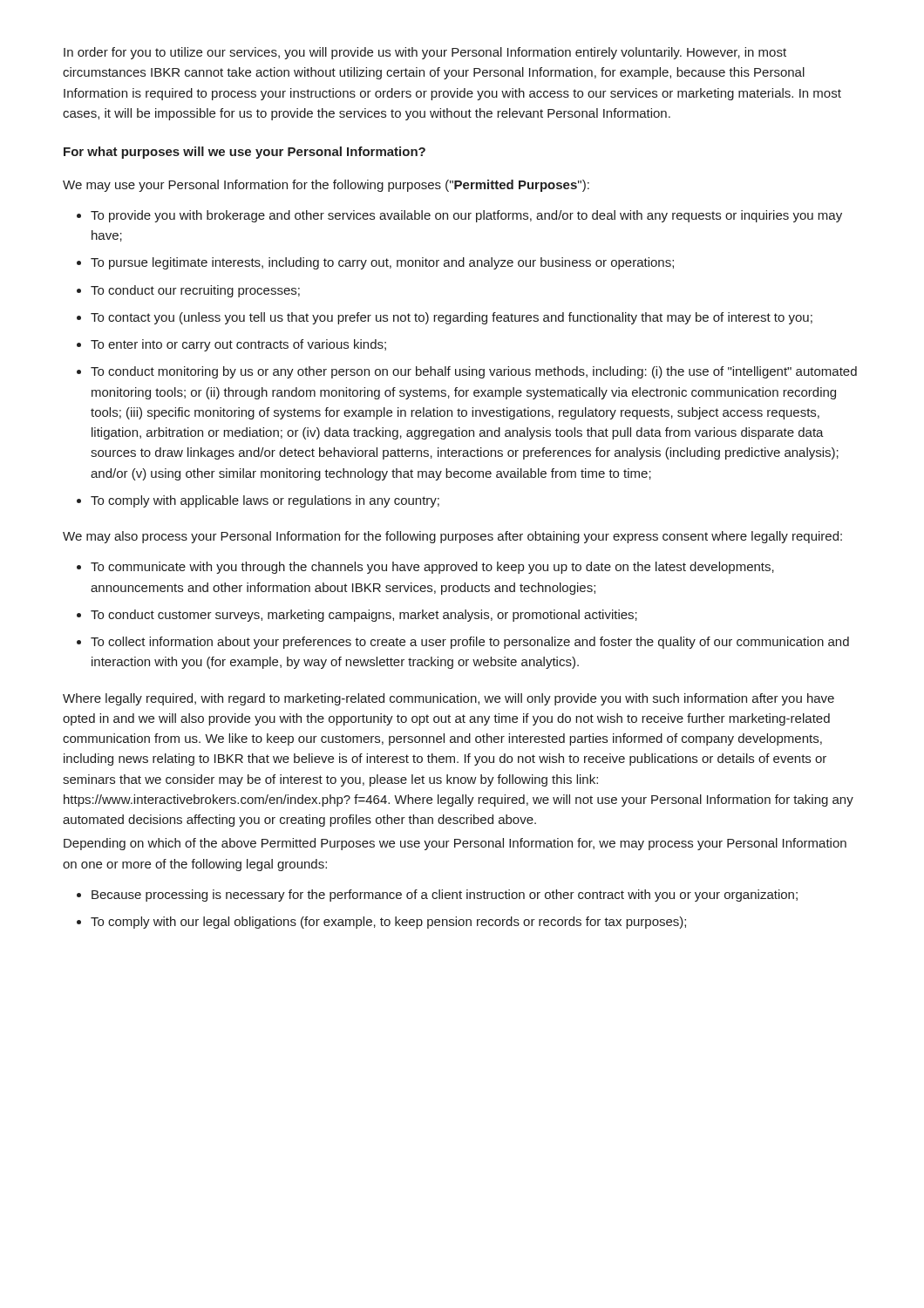Find the block on this page that starts "To communicate with you"

[433, 577]
